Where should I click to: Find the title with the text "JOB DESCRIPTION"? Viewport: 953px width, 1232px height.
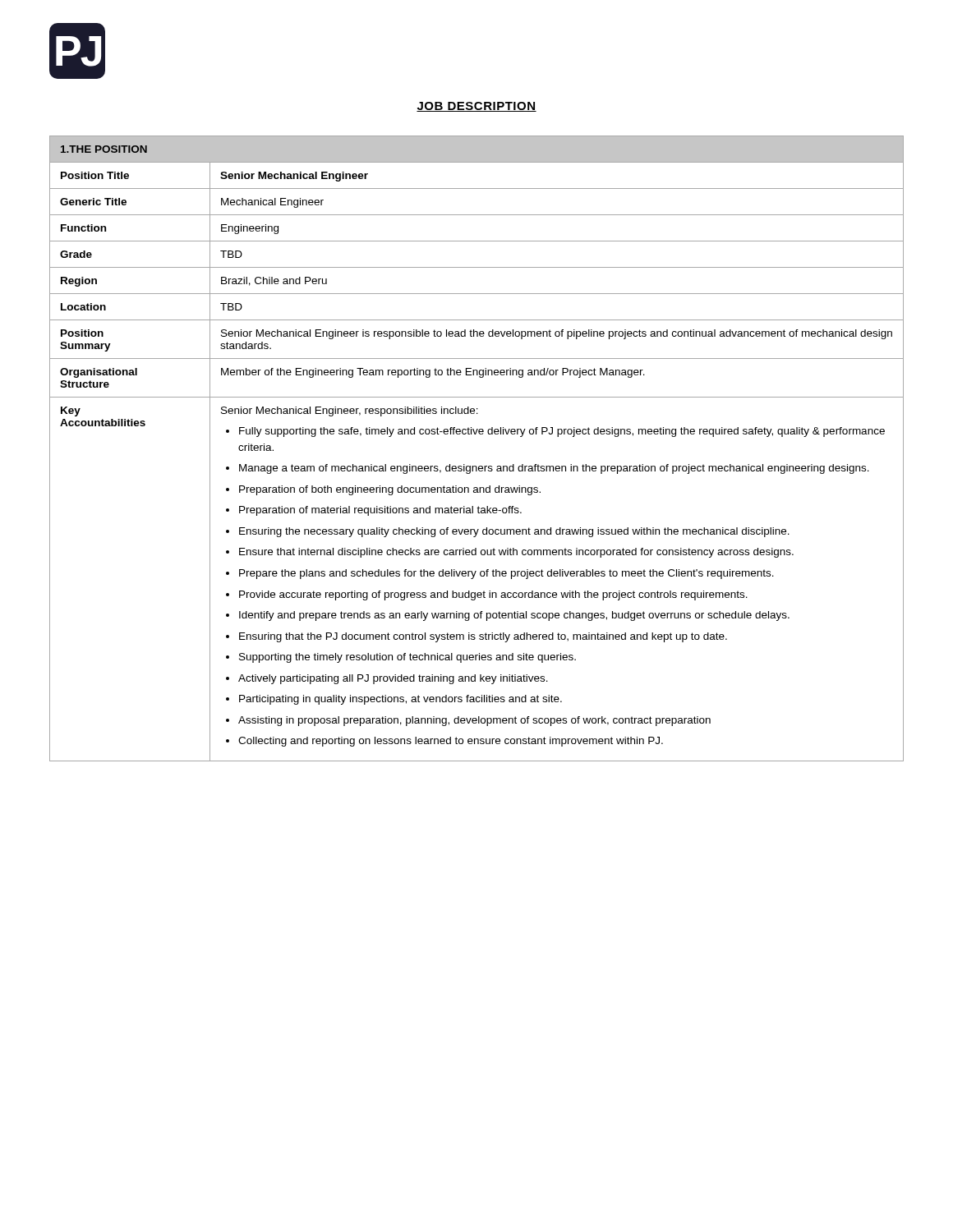[x=476, y=106]
